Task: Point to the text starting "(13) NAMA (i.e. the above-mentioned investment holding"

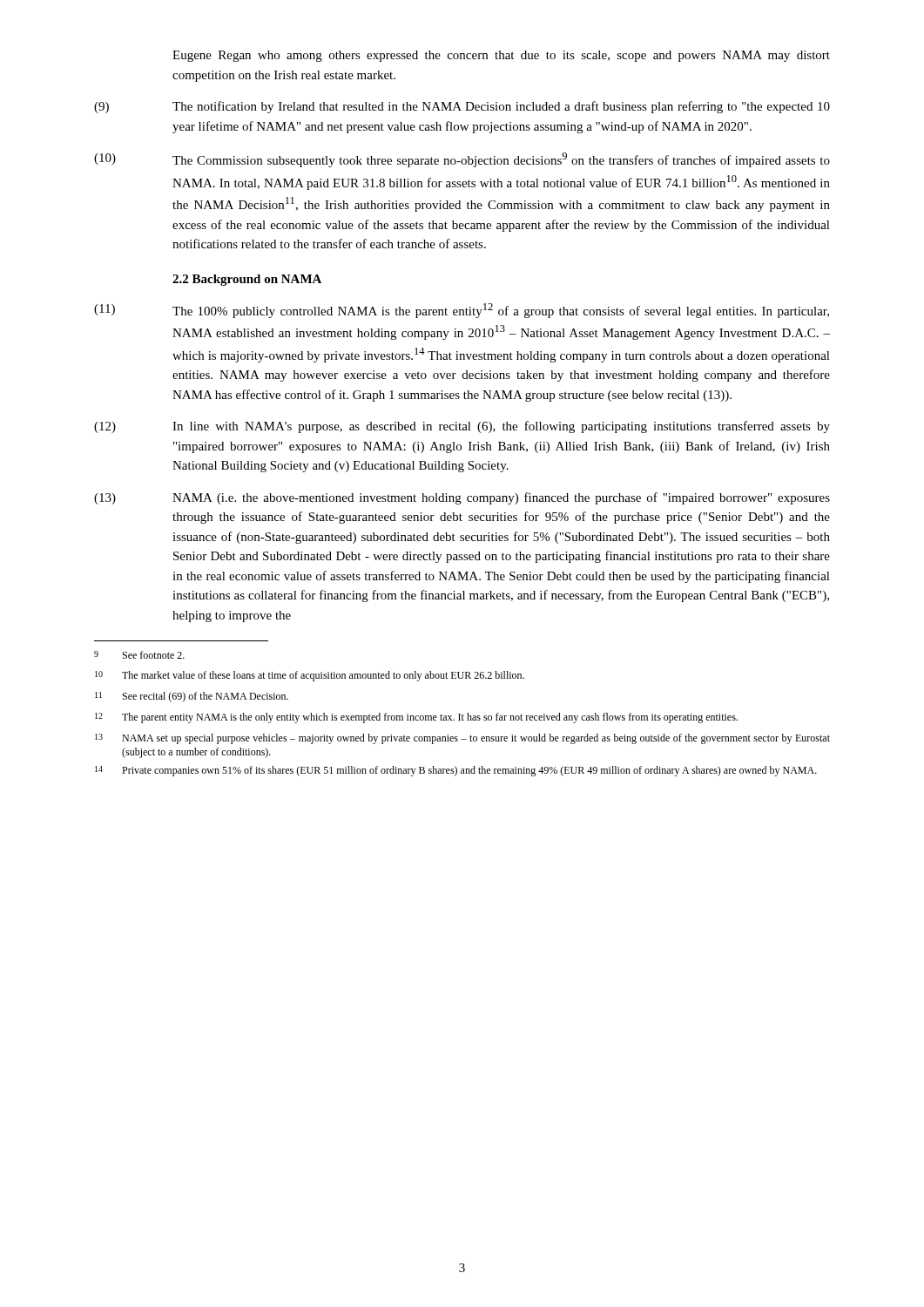Action: point(462,556)
